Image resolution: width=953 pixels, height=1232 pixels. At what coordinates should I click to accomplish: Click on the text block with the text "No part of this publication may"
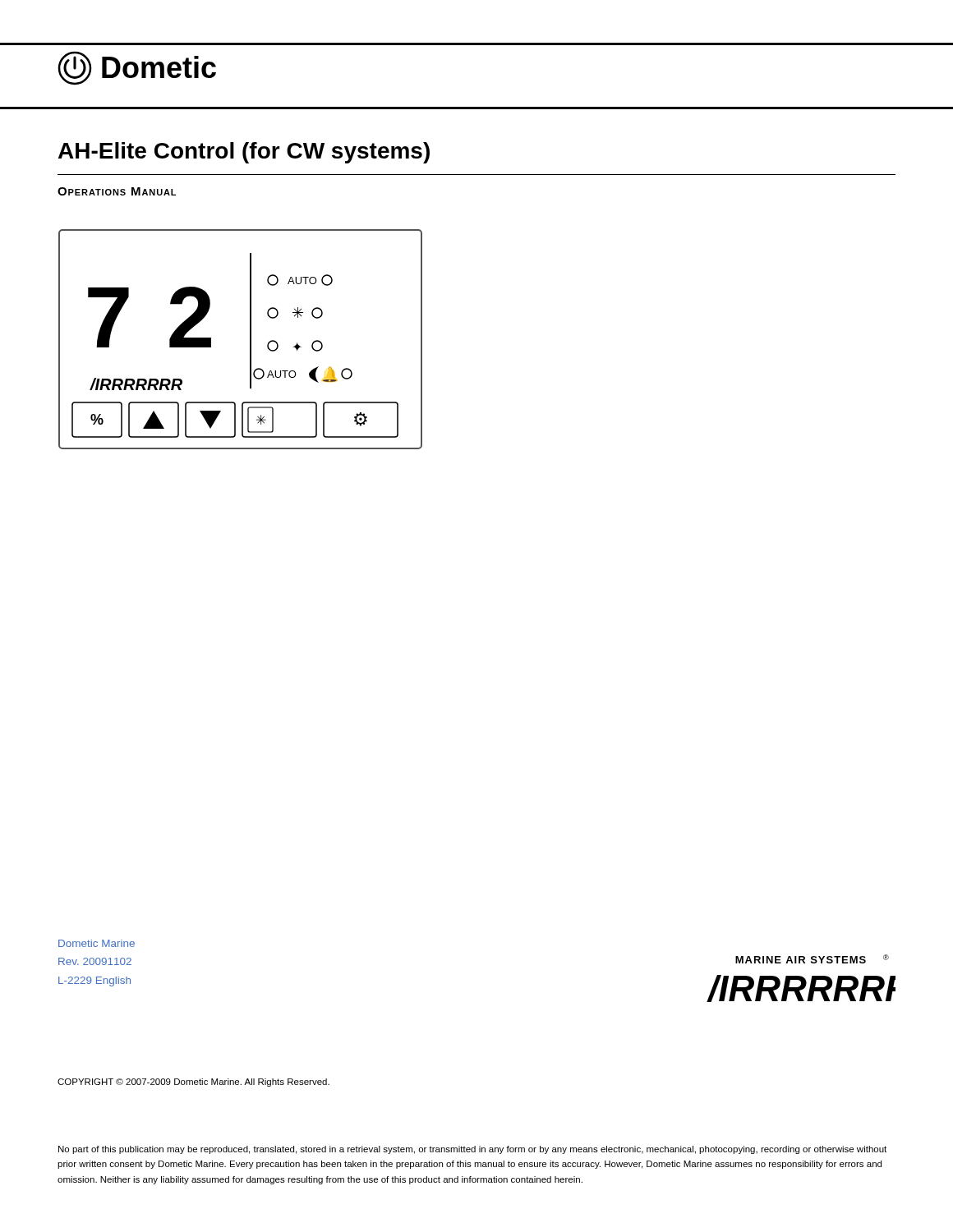(476, 1164)
